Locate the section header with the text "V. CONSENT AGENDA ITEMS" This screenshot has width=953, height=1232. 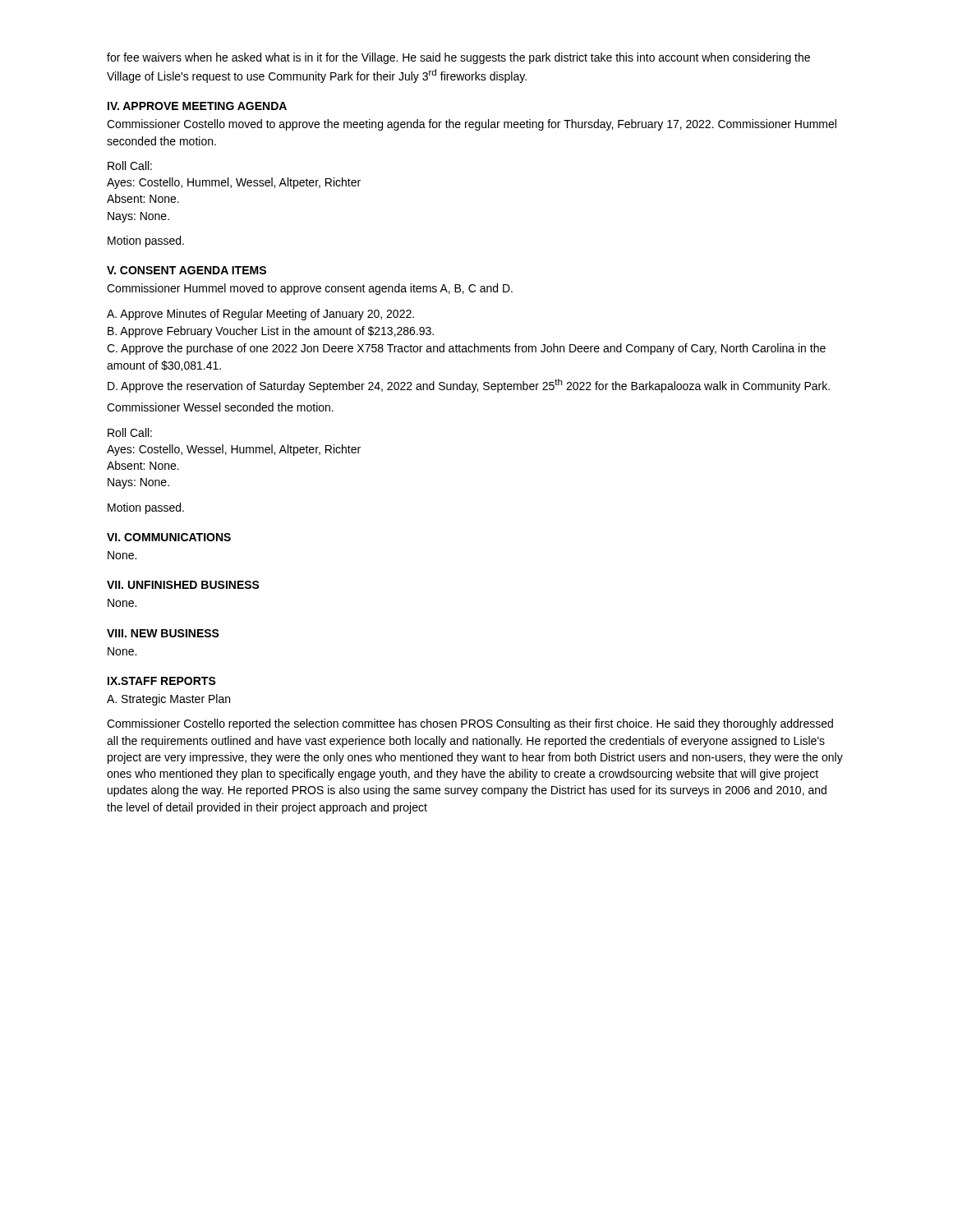tap(187, 270)
